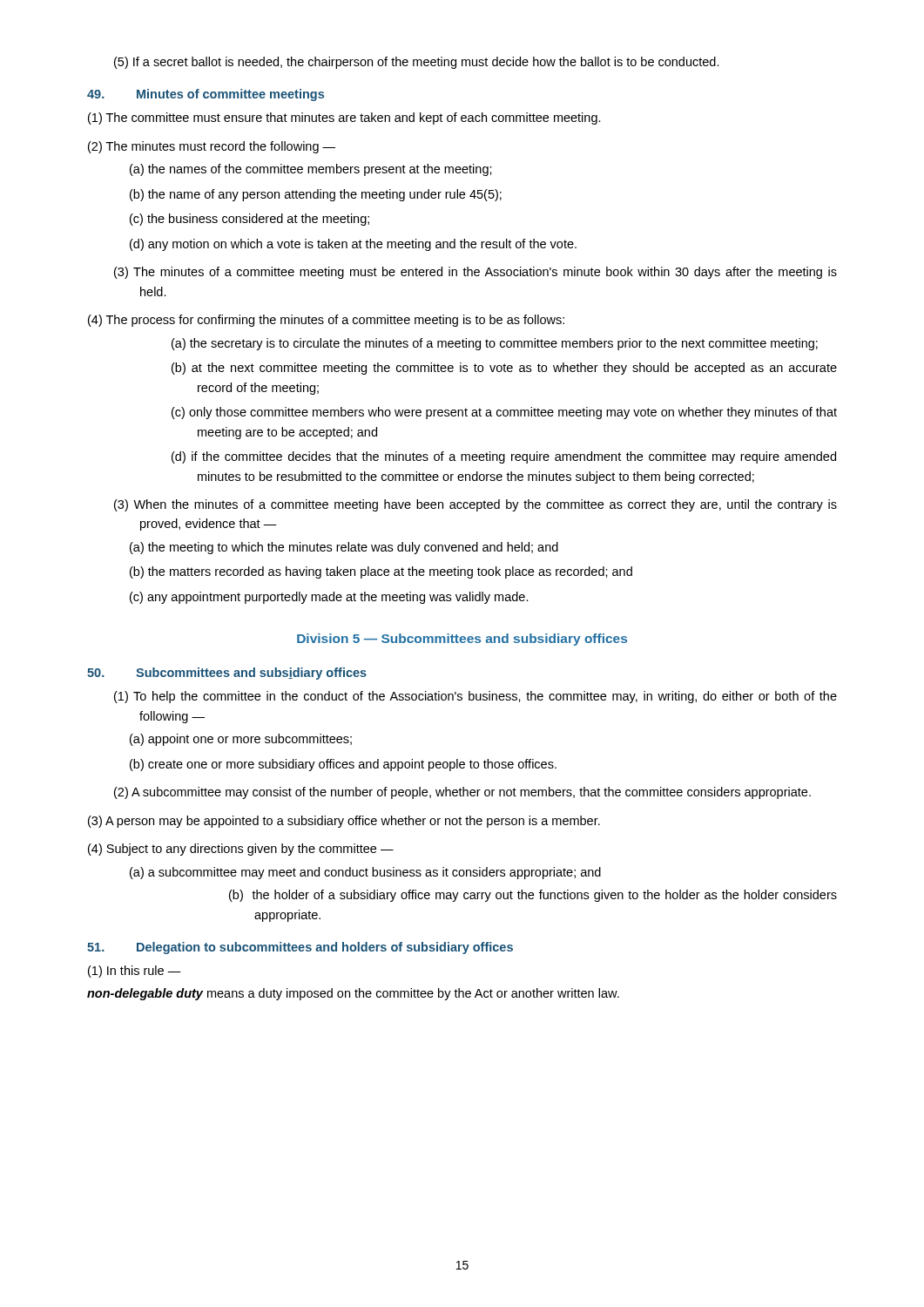Navigate to the block starting "(3) The minutes of a committee meeting must"
The width and height of the screenshot is (924, 1307).
(475, 282)
